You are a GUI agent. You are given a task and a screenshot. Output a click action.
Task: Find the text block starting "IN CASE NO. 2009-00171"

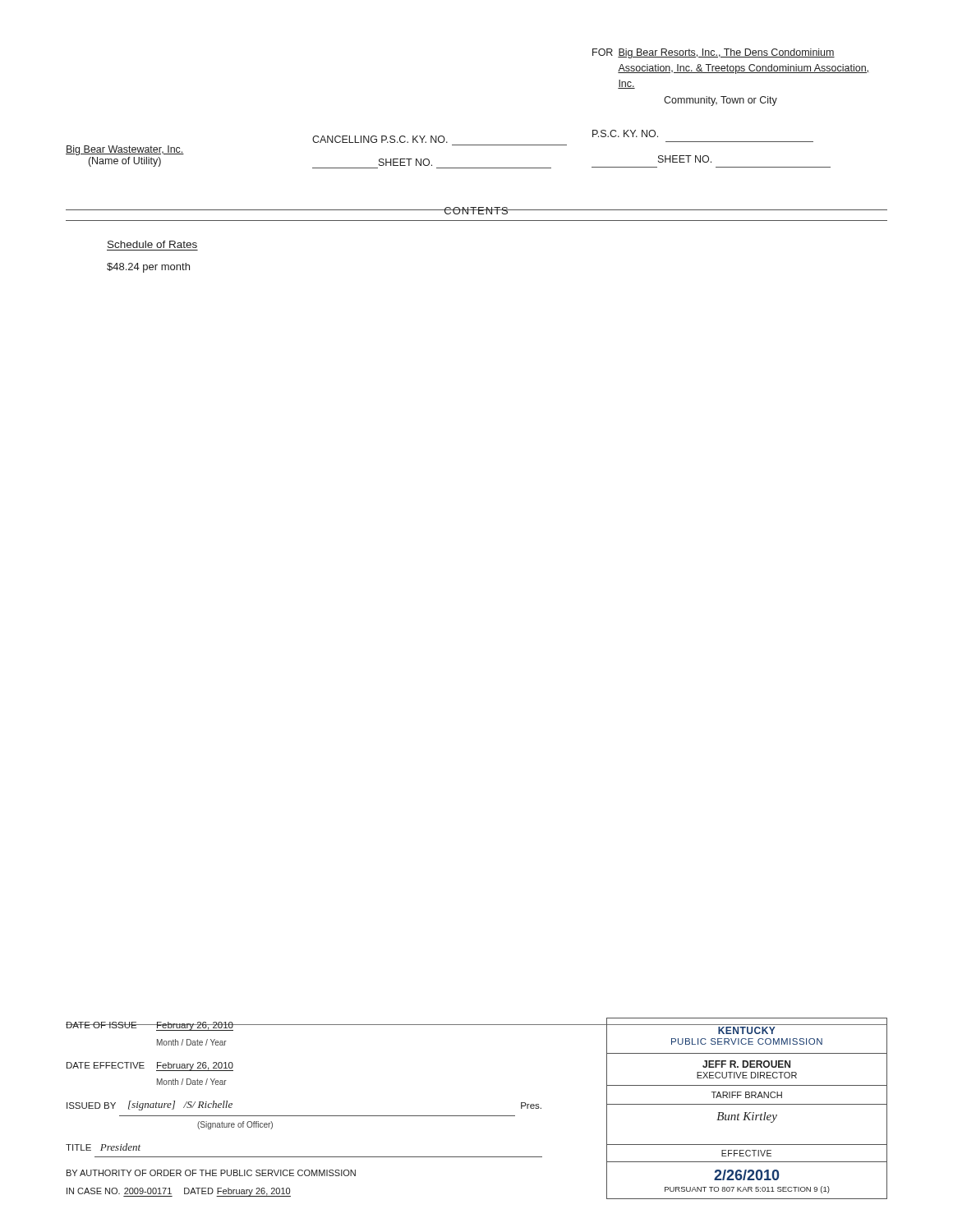[178, 1191]
